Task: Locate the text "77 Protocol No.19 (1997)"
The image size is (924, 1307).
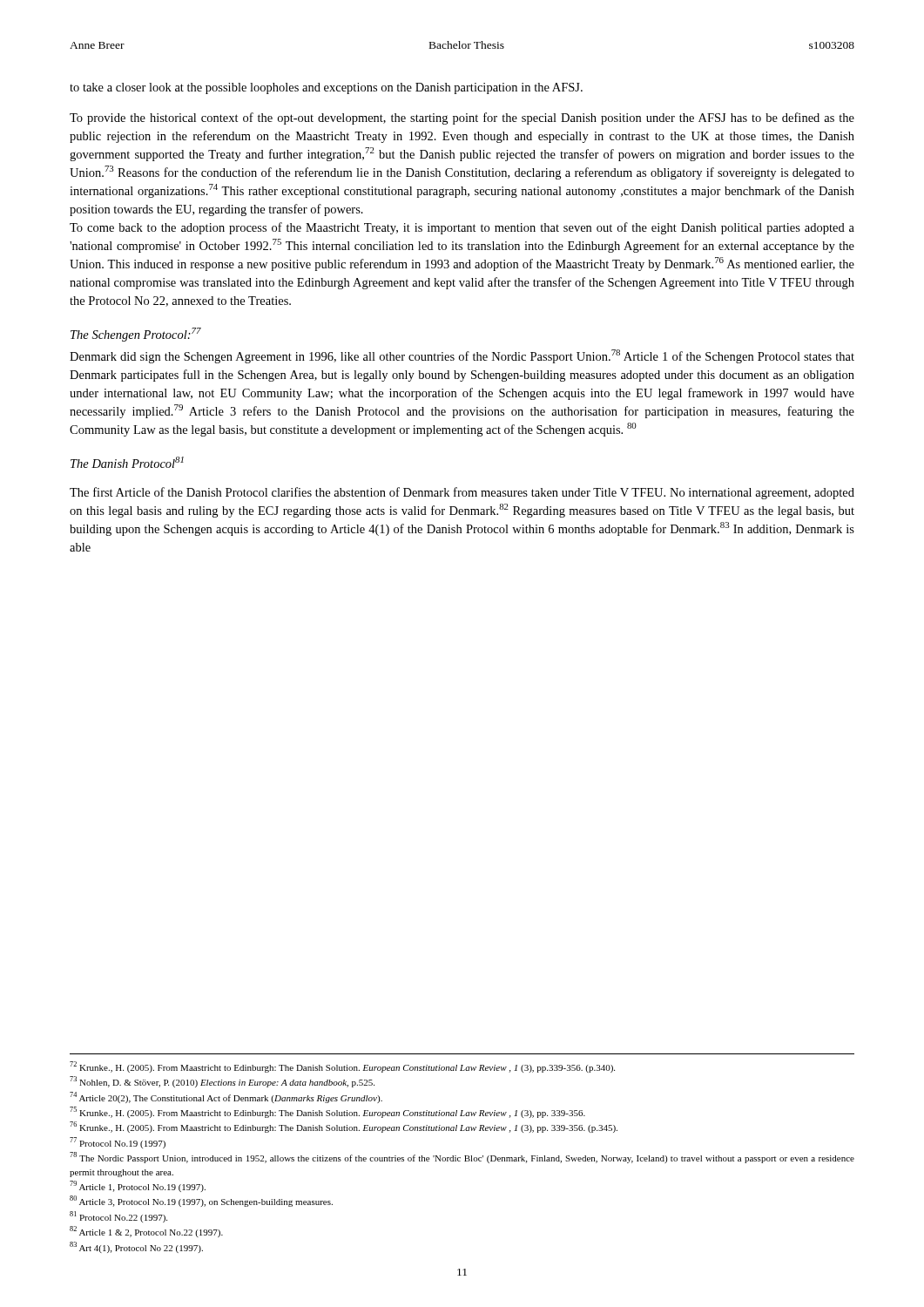Action: 462,1144
